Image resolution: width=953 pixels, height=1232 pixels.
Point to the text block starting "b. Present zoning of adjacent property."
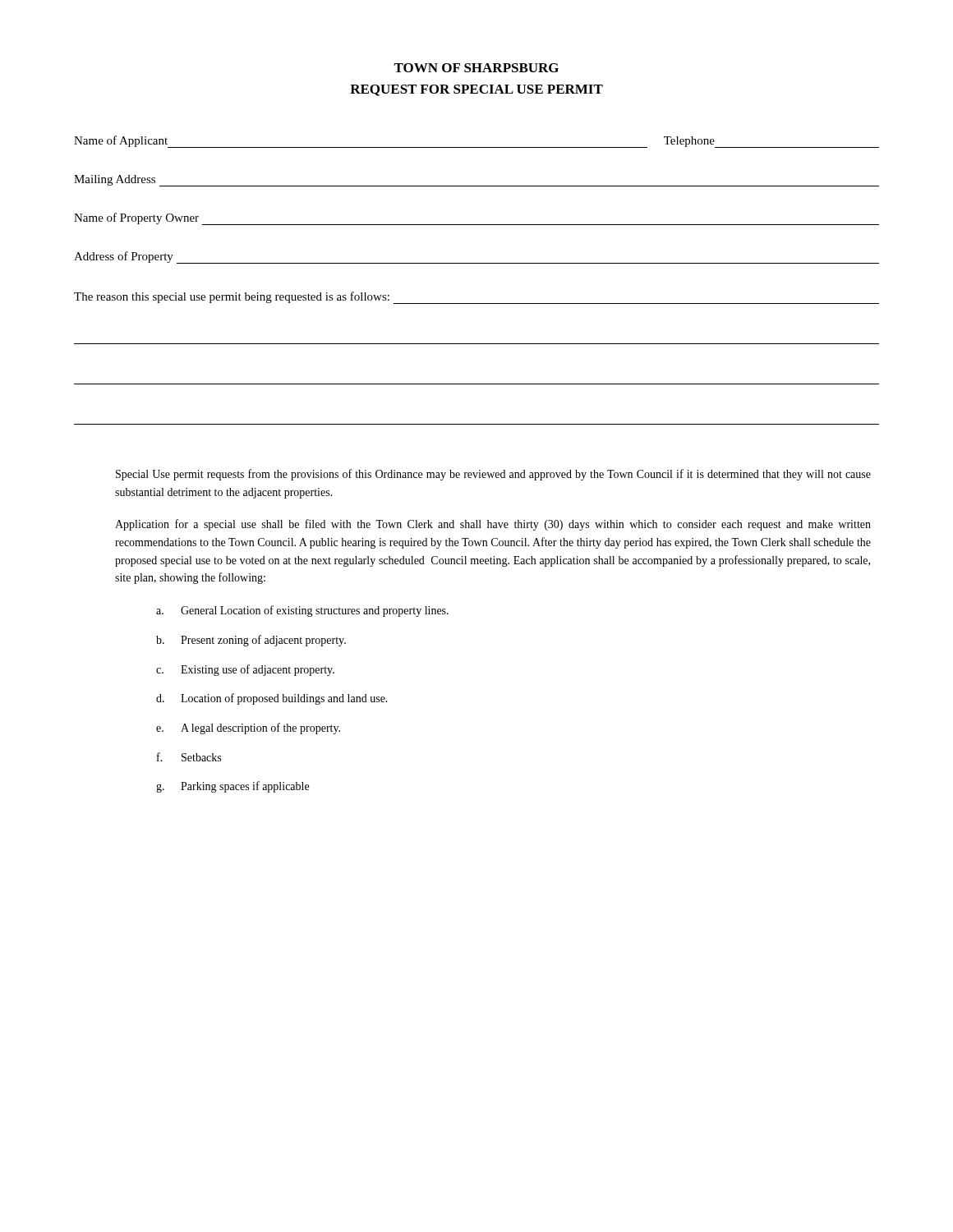coord(251,641)
